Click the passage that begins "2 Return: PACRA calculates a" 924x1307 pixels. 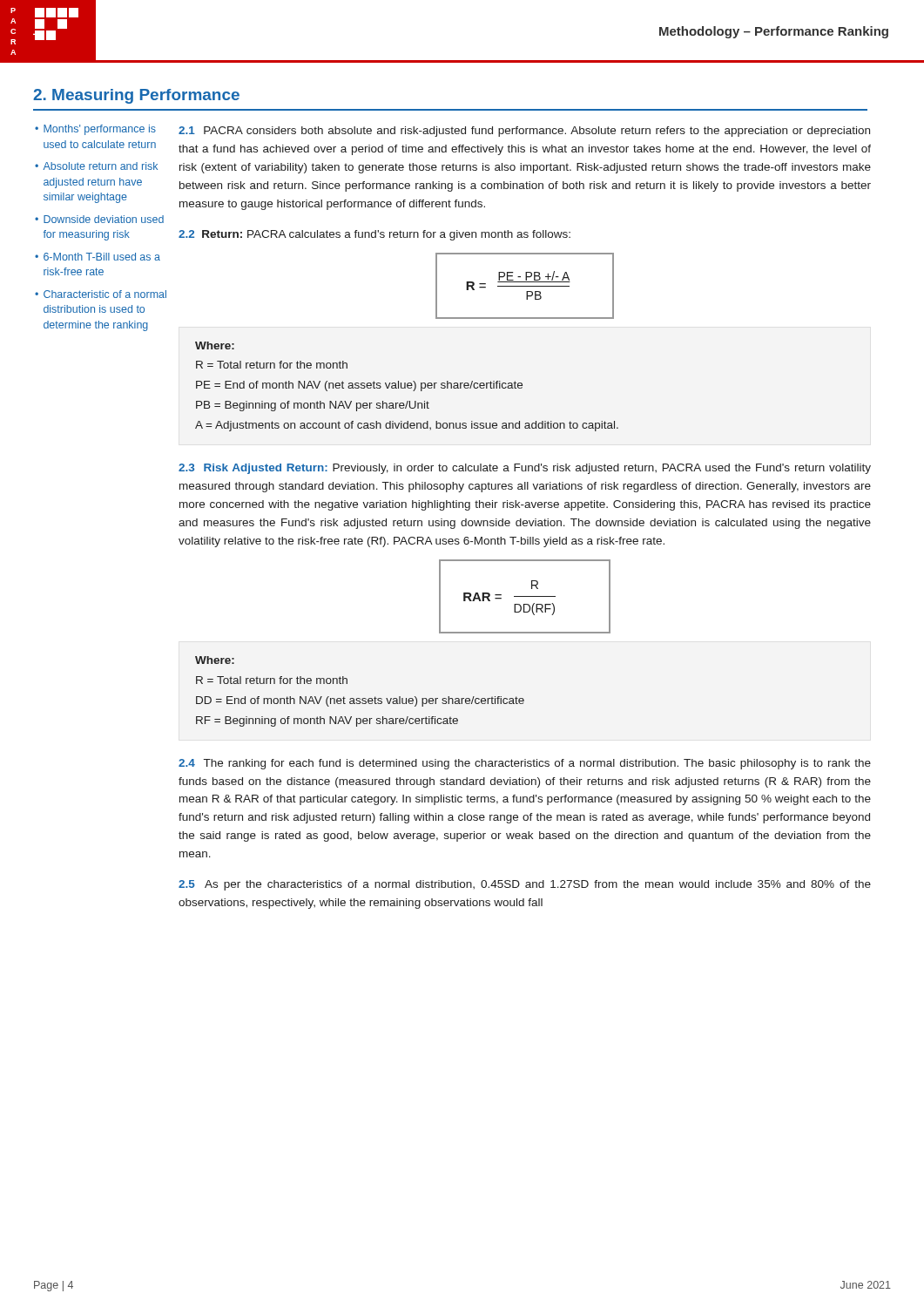(x=375, y=234)
